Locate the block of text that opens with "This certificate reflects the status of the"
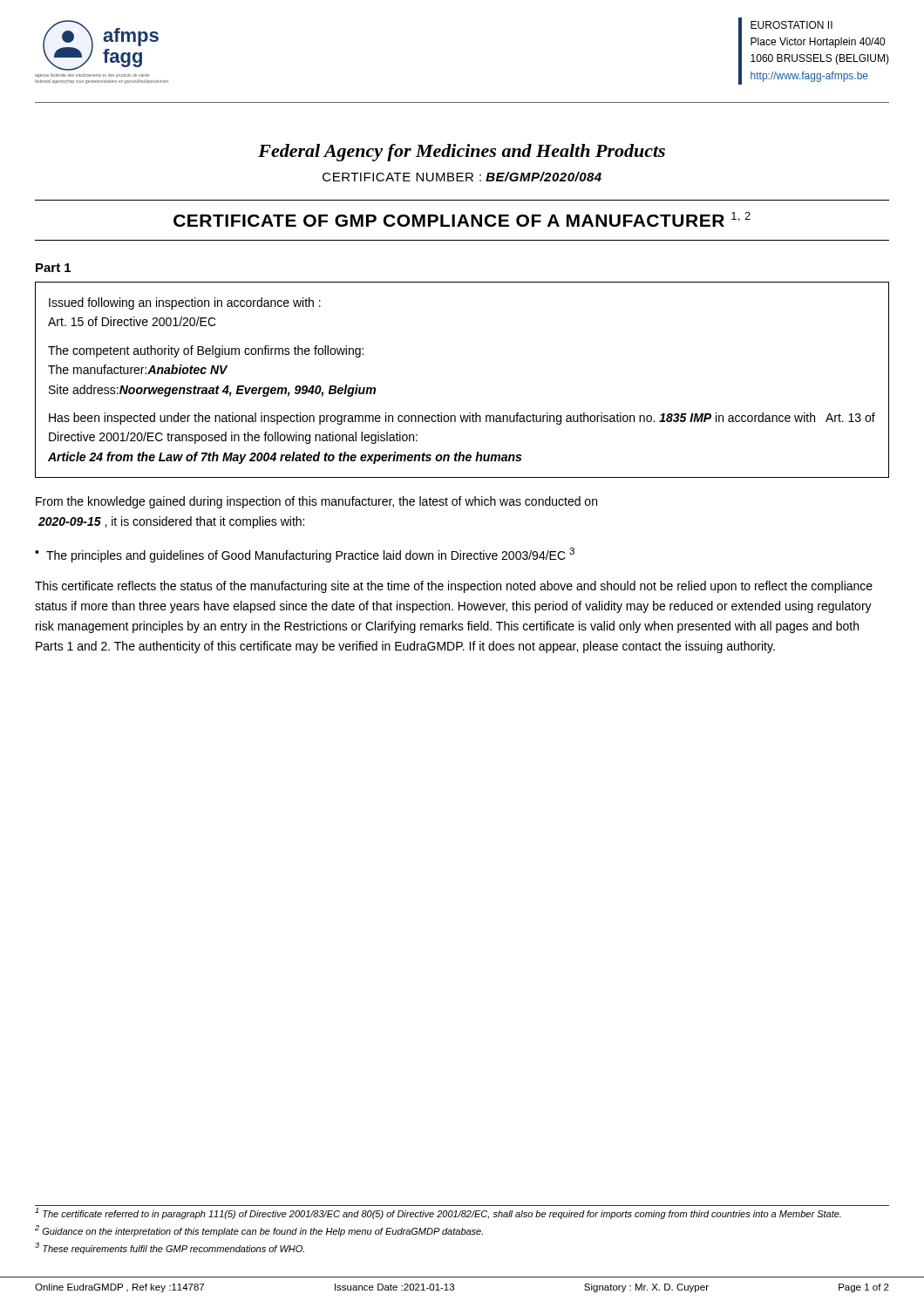 click(x=454, y=616)
